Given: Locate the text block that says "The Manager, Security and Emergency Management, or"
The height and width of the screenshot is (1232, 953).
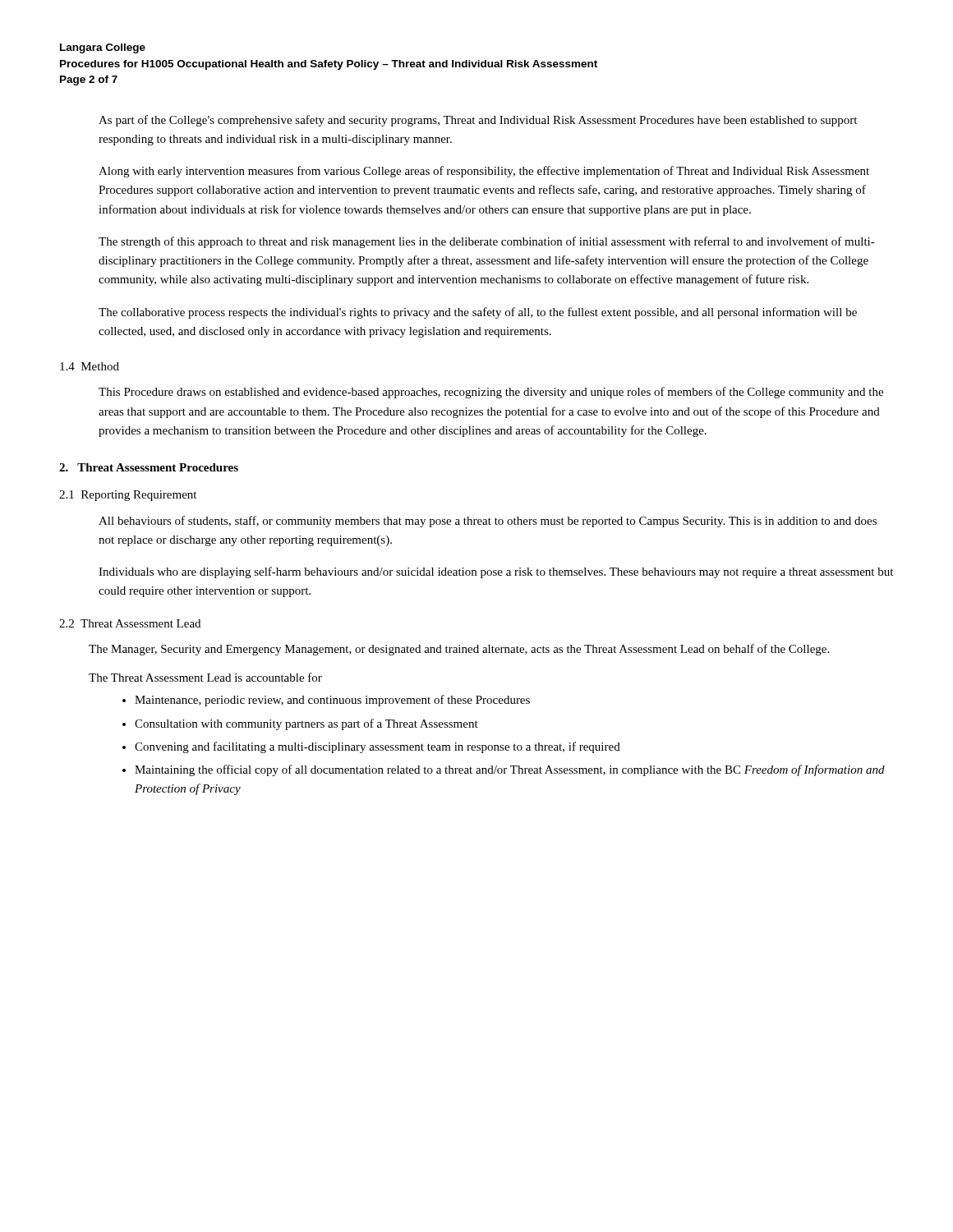Looking at the screenshot, I should pos(459,649).
